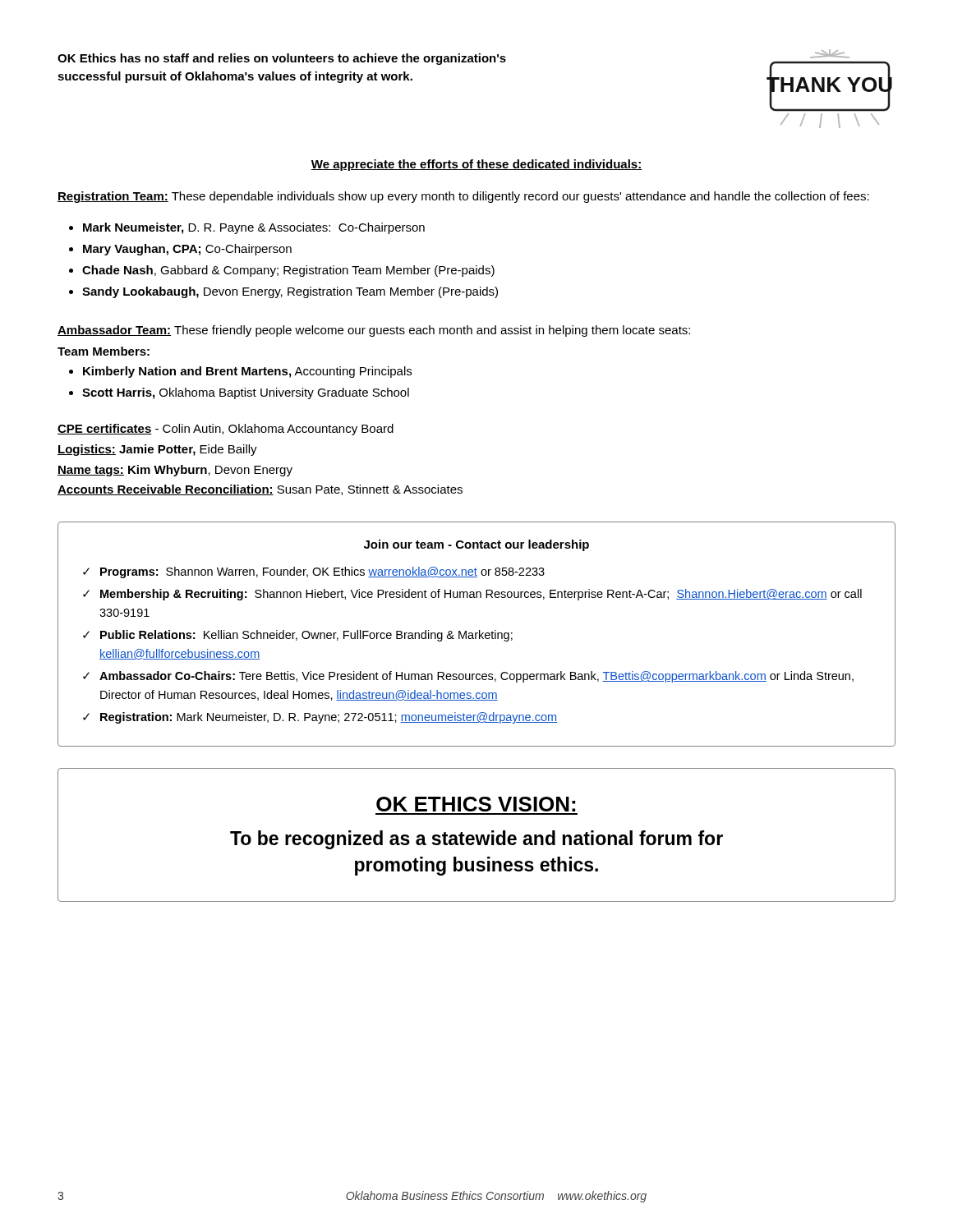Point to the block beginning "Chade Nash, Gabbard & Company; Registration"
The height and width of the screenshot is (1232, 953).
pyautogui.click(x=289, y=269)
